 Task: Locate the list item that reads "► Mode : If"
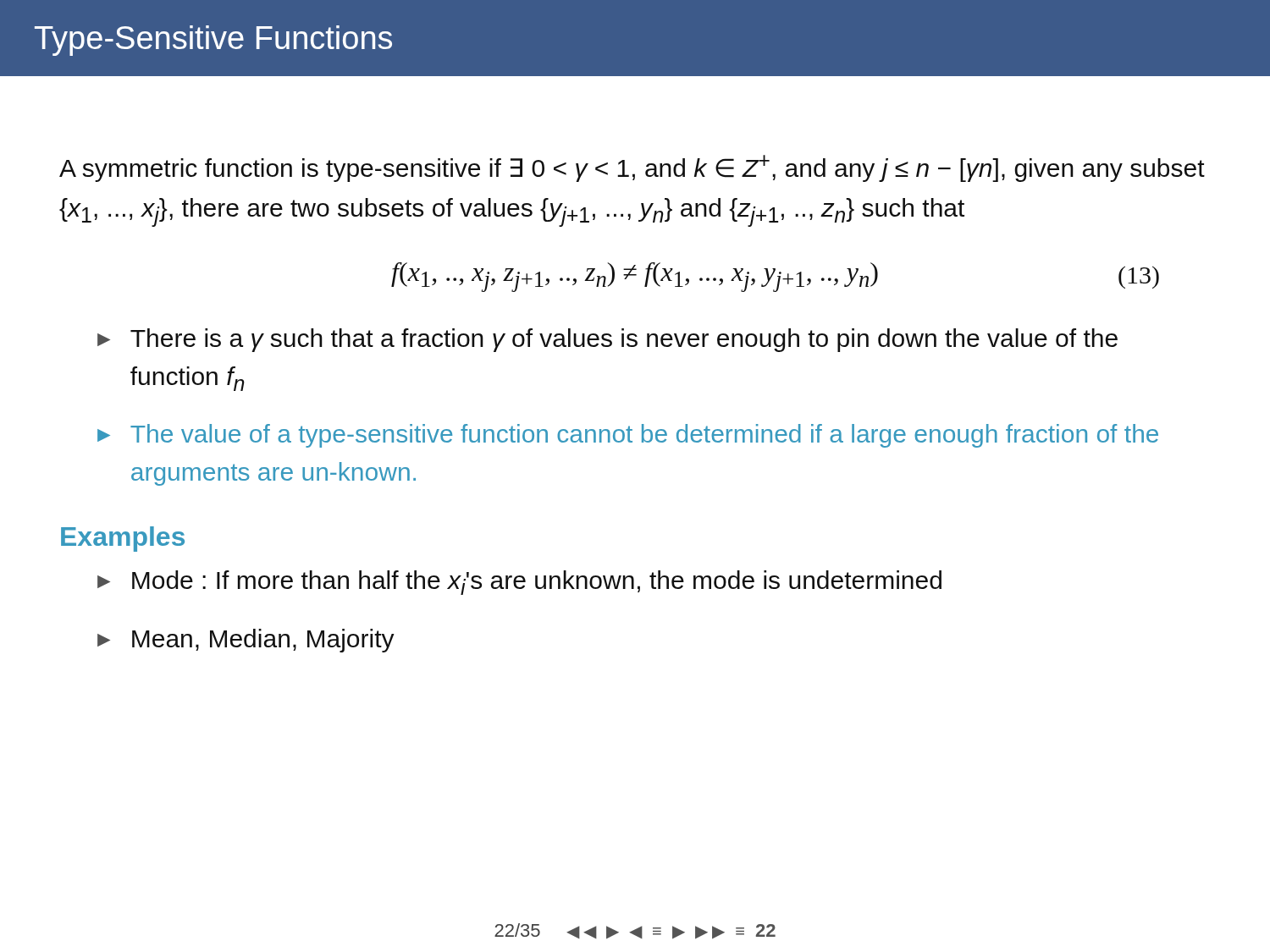pos(518,583)
